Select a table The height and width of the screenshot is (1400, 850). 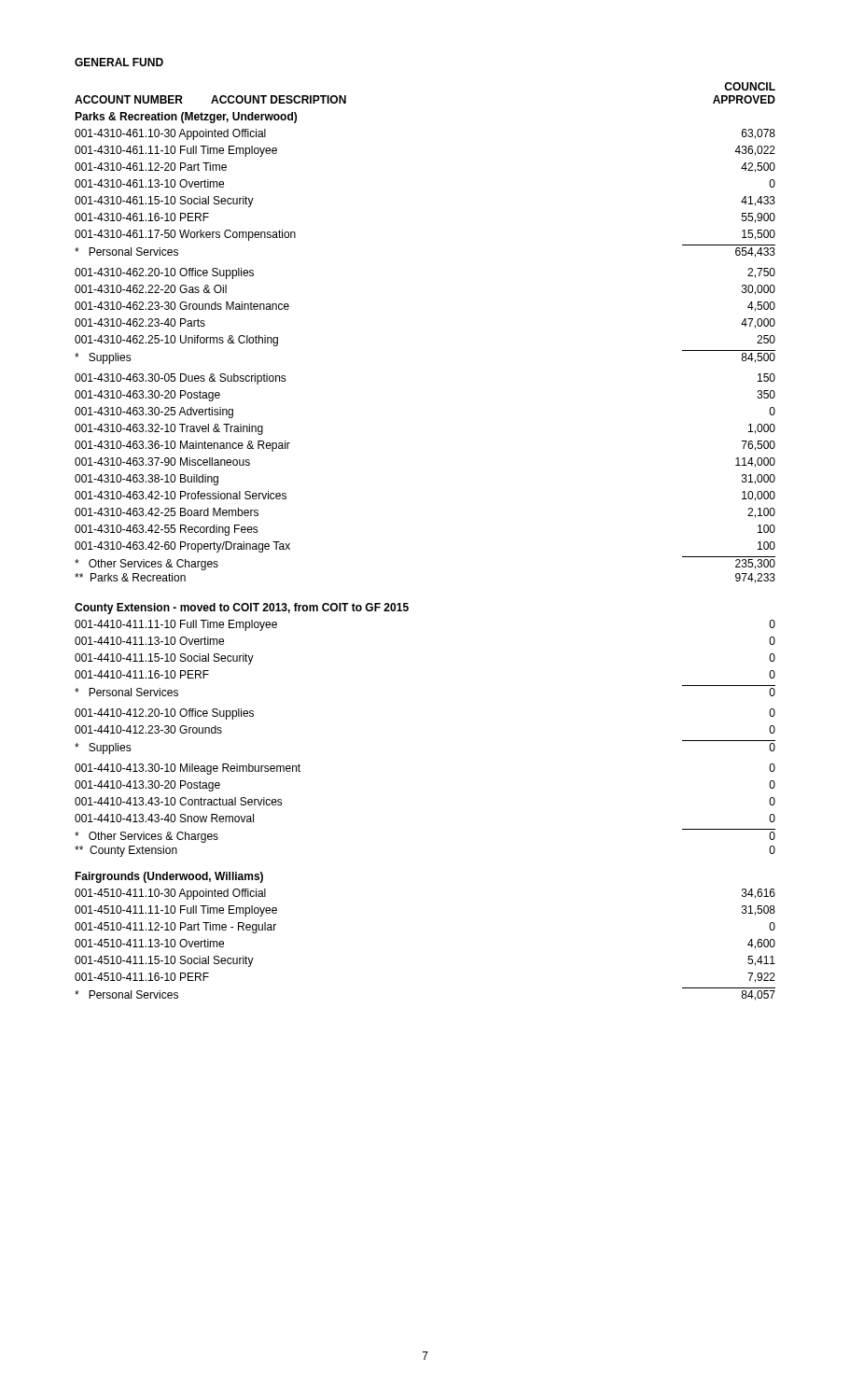coord(425,541)
